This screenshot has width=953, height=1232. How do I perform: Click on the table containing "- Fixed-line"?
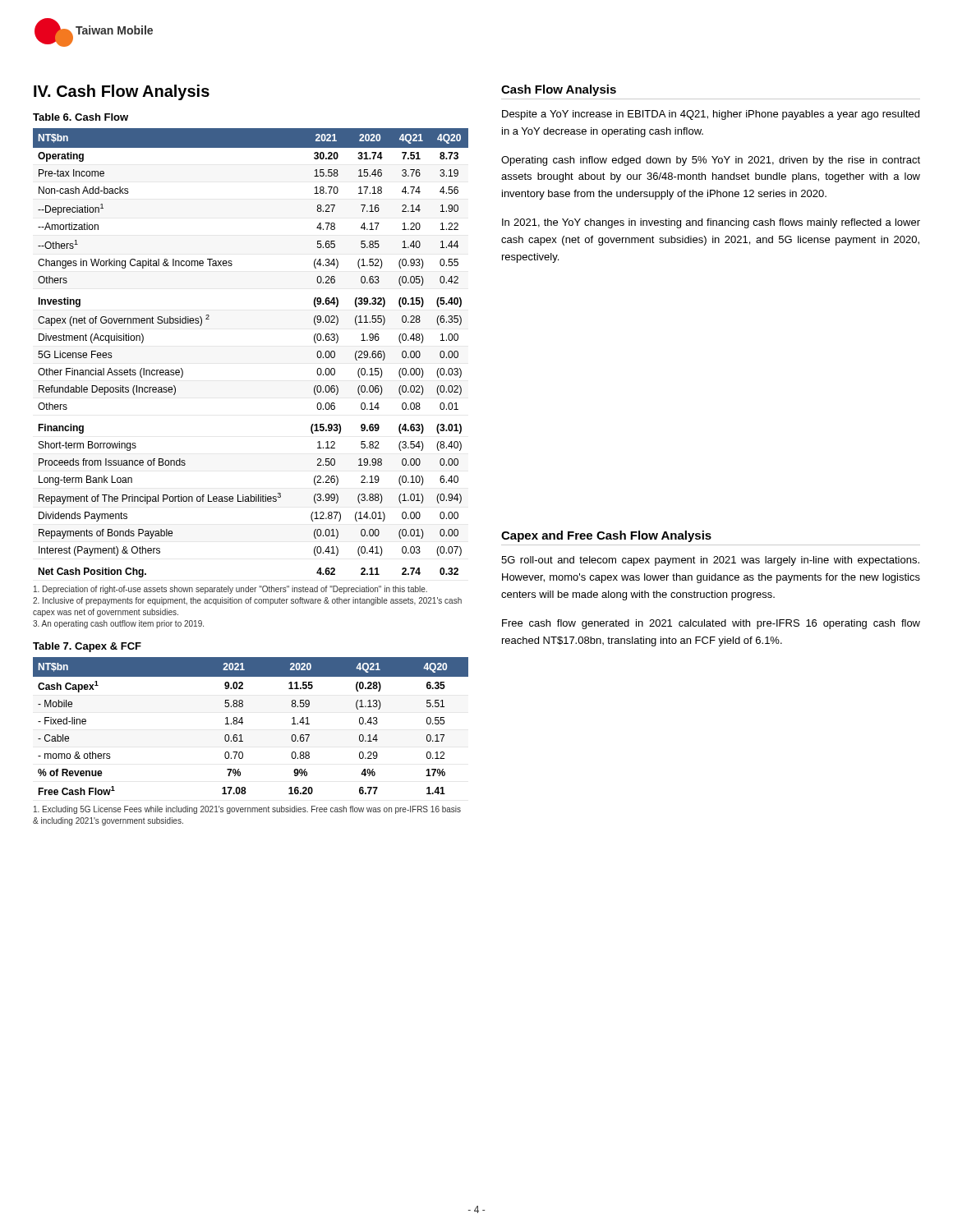pos(251,729)
